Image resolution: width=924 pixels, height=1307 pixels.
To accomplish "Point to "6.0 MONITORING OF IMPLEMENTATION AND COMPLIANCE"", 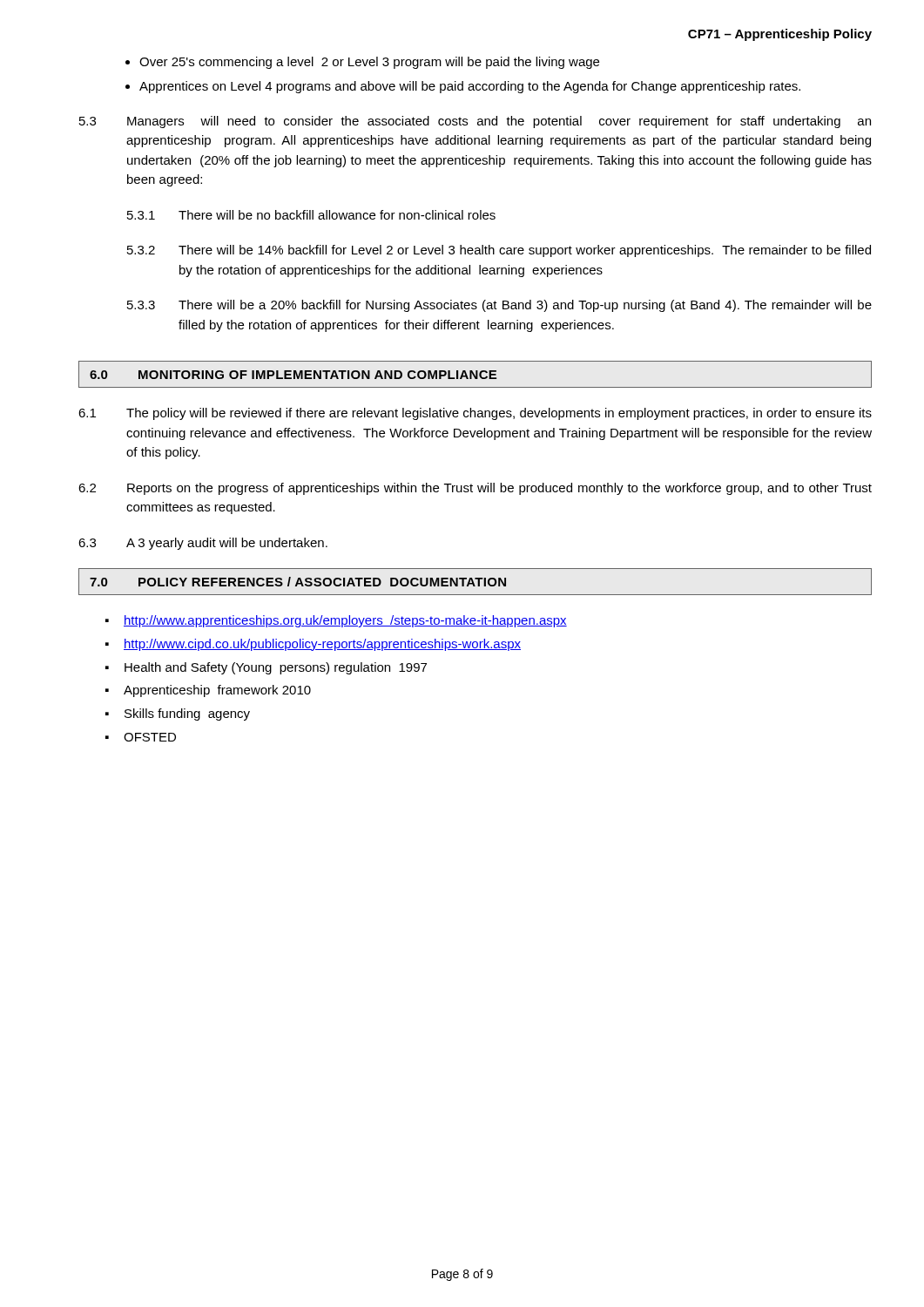I will point(294,374).
